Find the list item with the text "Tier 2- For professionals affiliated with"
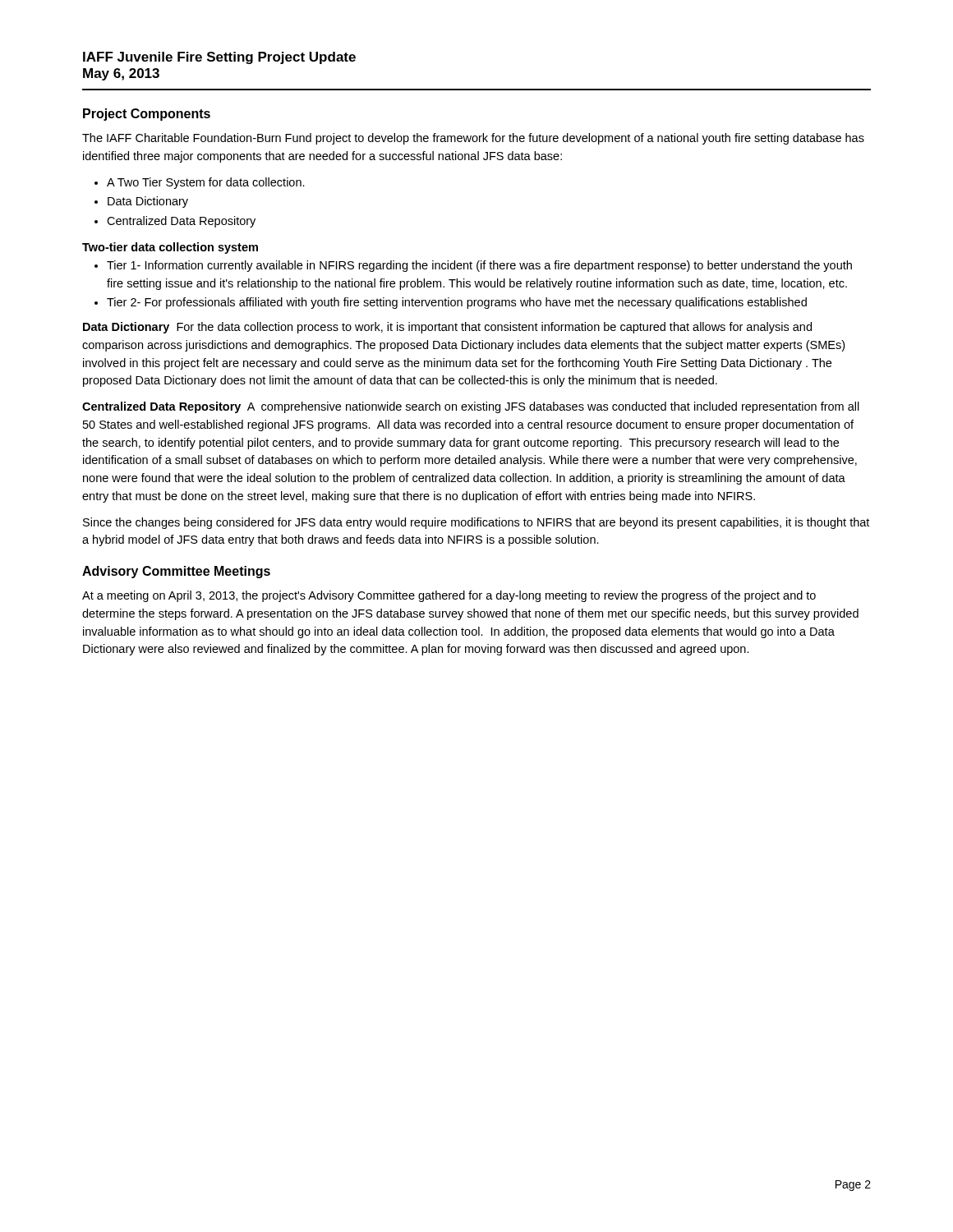The image size is (953, 1232). pyautogui.click(x=457, y=302)
